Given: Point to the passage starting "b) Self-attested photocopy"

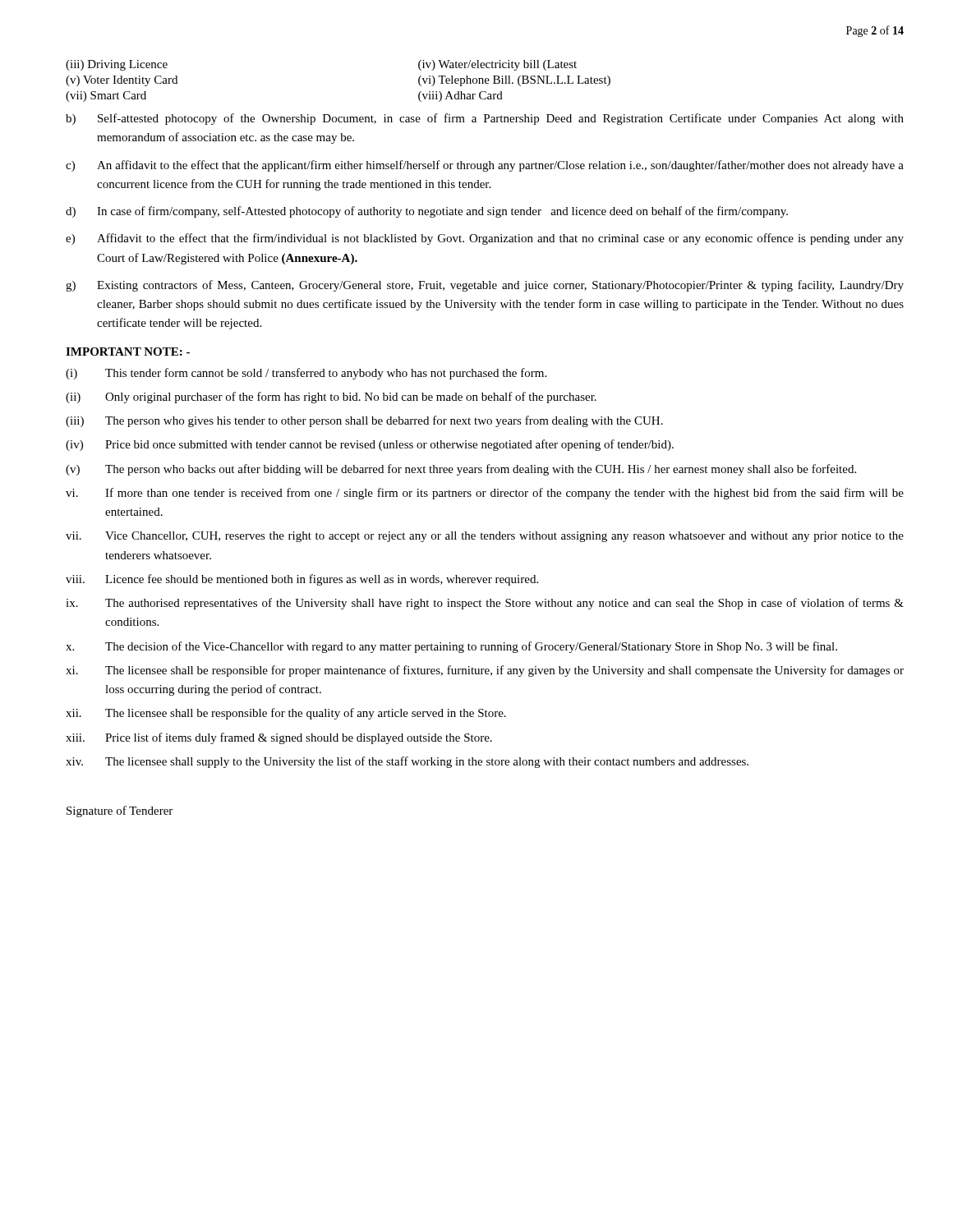Looking at the screenshot, I should coord(485,128).
